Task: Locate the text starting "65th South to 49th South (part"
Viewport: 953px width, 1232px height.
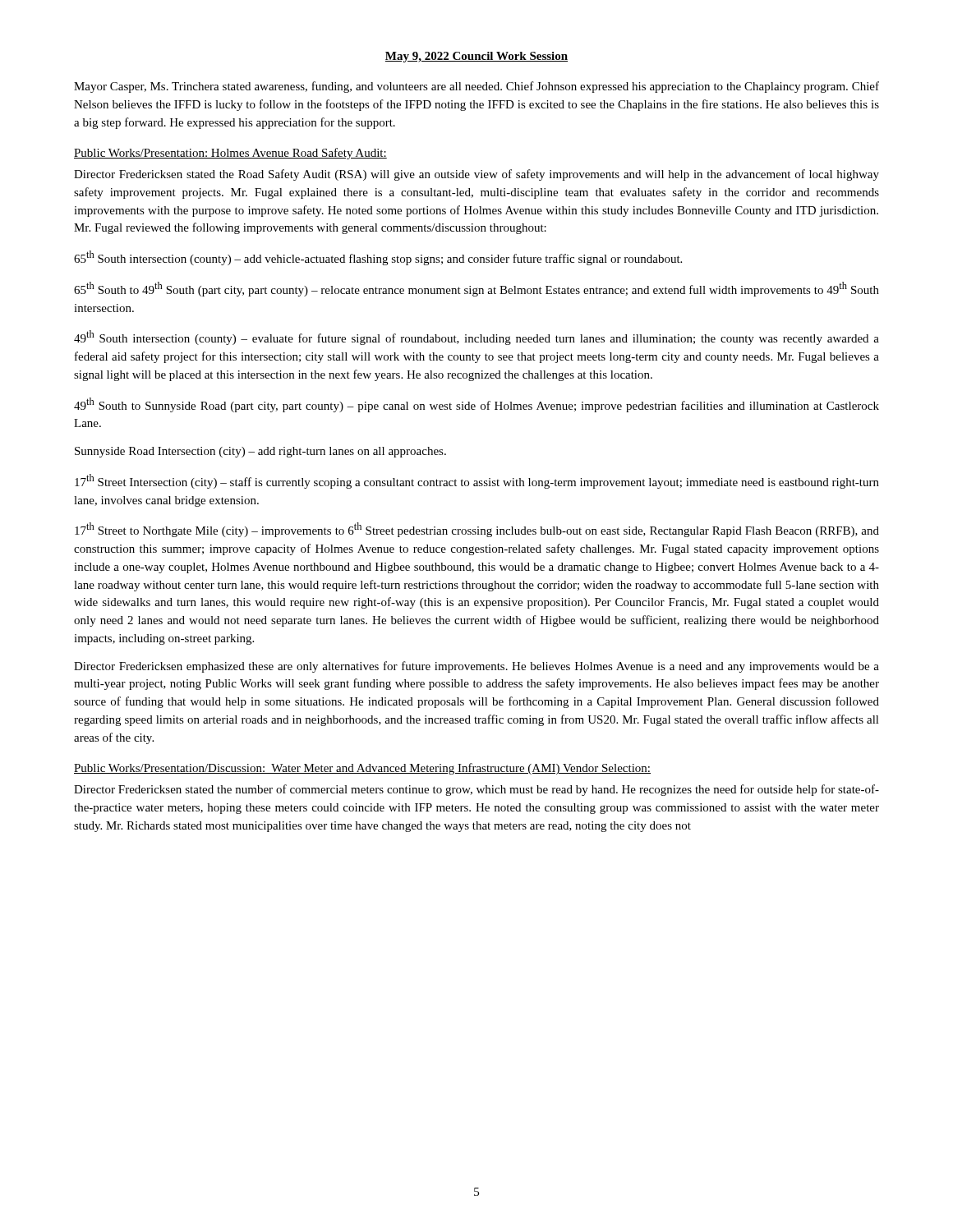Action: [x=476, y=297]
